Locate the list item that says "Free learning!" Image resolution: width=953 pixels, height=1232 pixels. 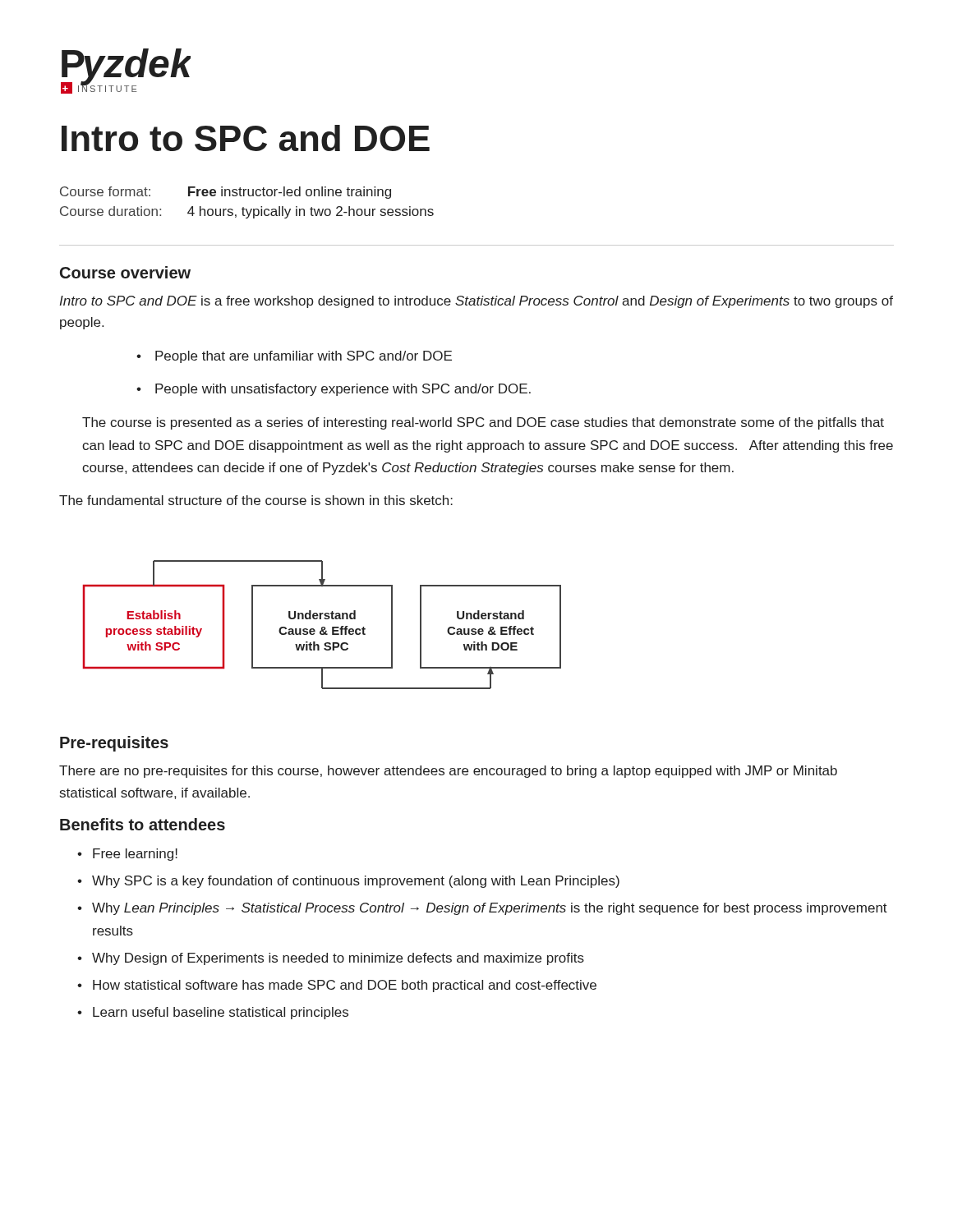click(x=127, y=855)
